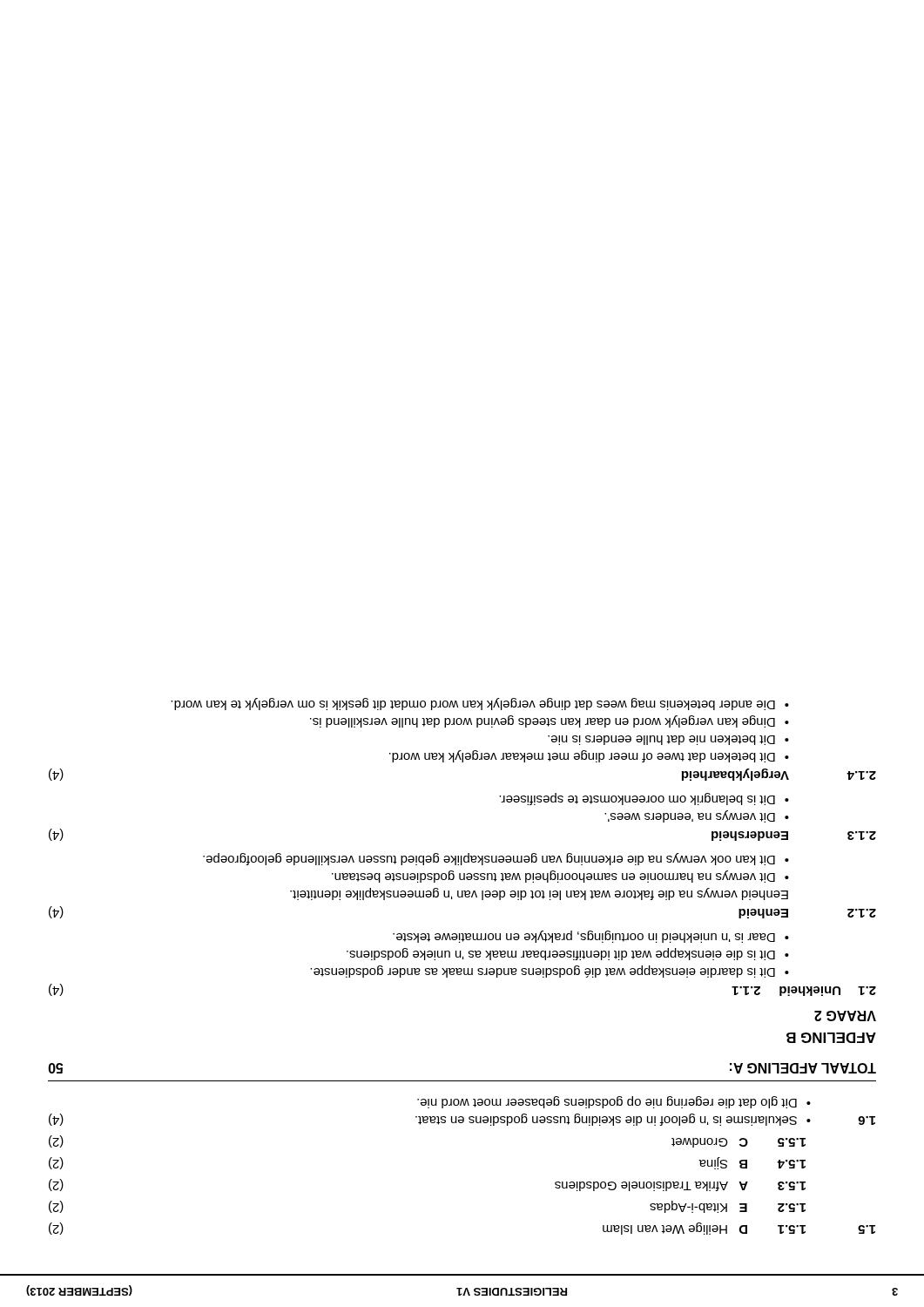This screenshot has height=1307, width=924.
Task: Navigate to the text starting "• Dit beteken dat"
Action: [x=588, y=758]
